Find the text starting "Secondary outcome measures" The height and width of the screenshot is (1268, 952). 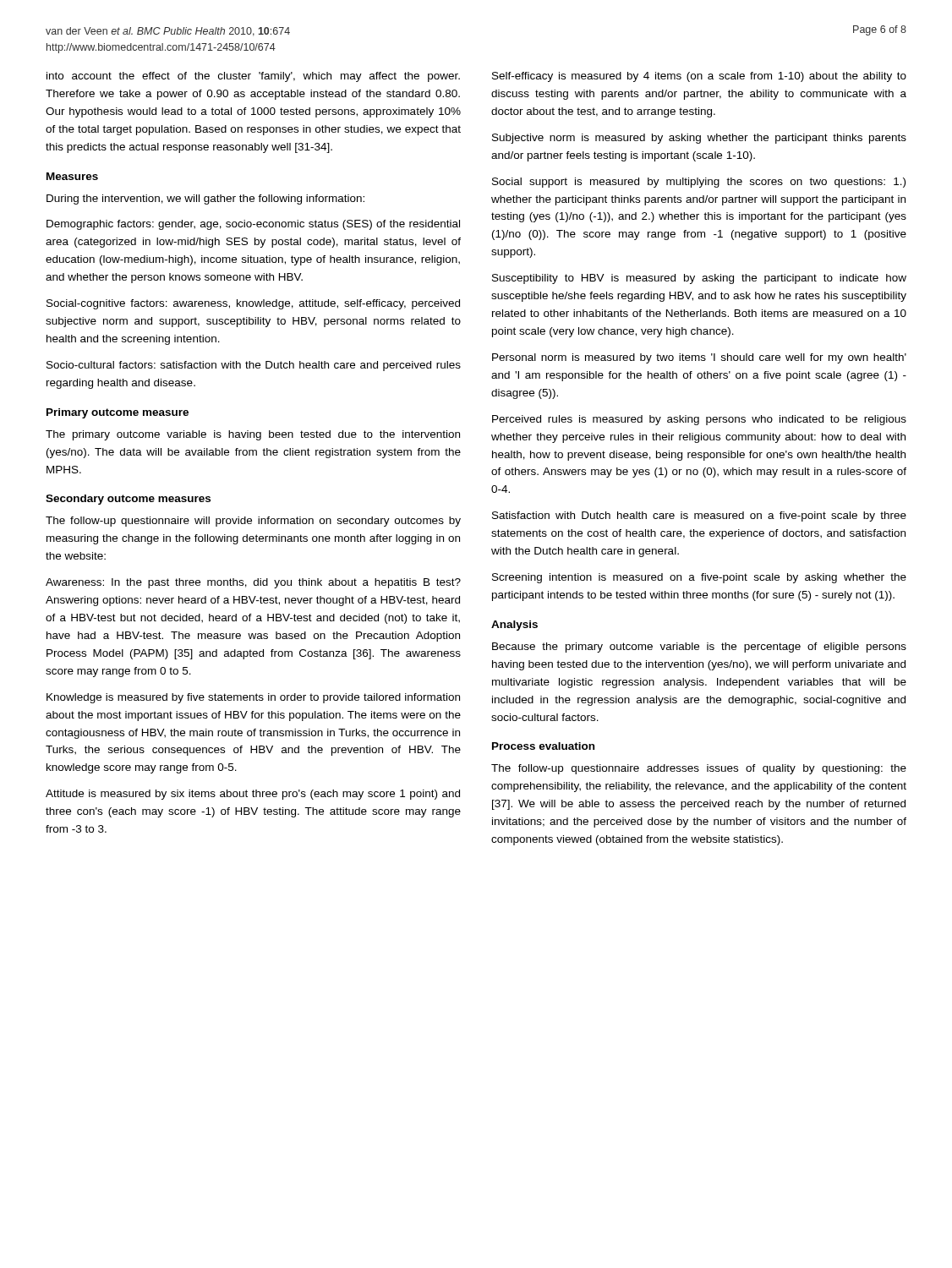click(128, 499)
